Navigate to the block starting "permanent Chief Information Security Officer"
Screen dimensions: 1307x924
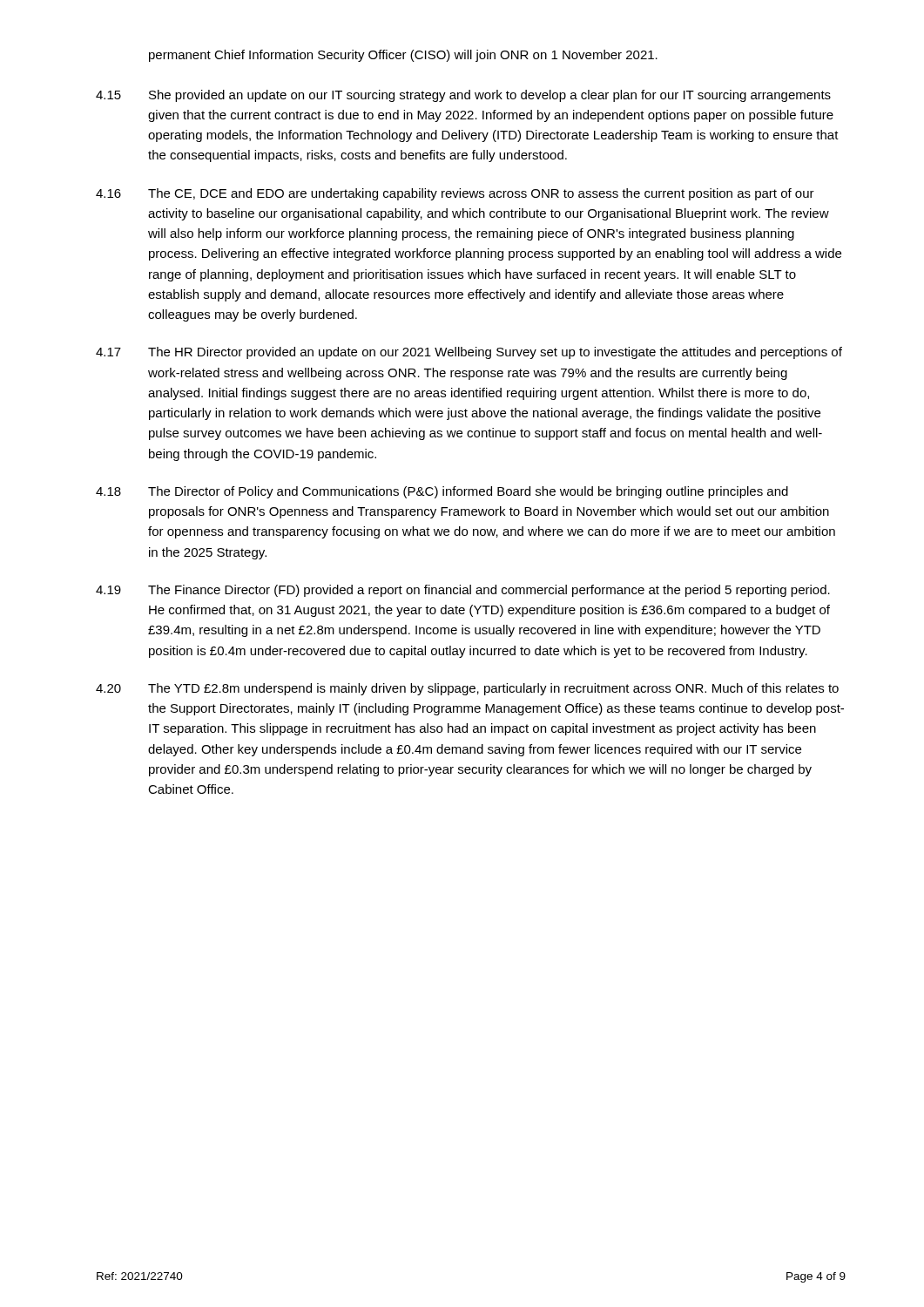point(403,54)
